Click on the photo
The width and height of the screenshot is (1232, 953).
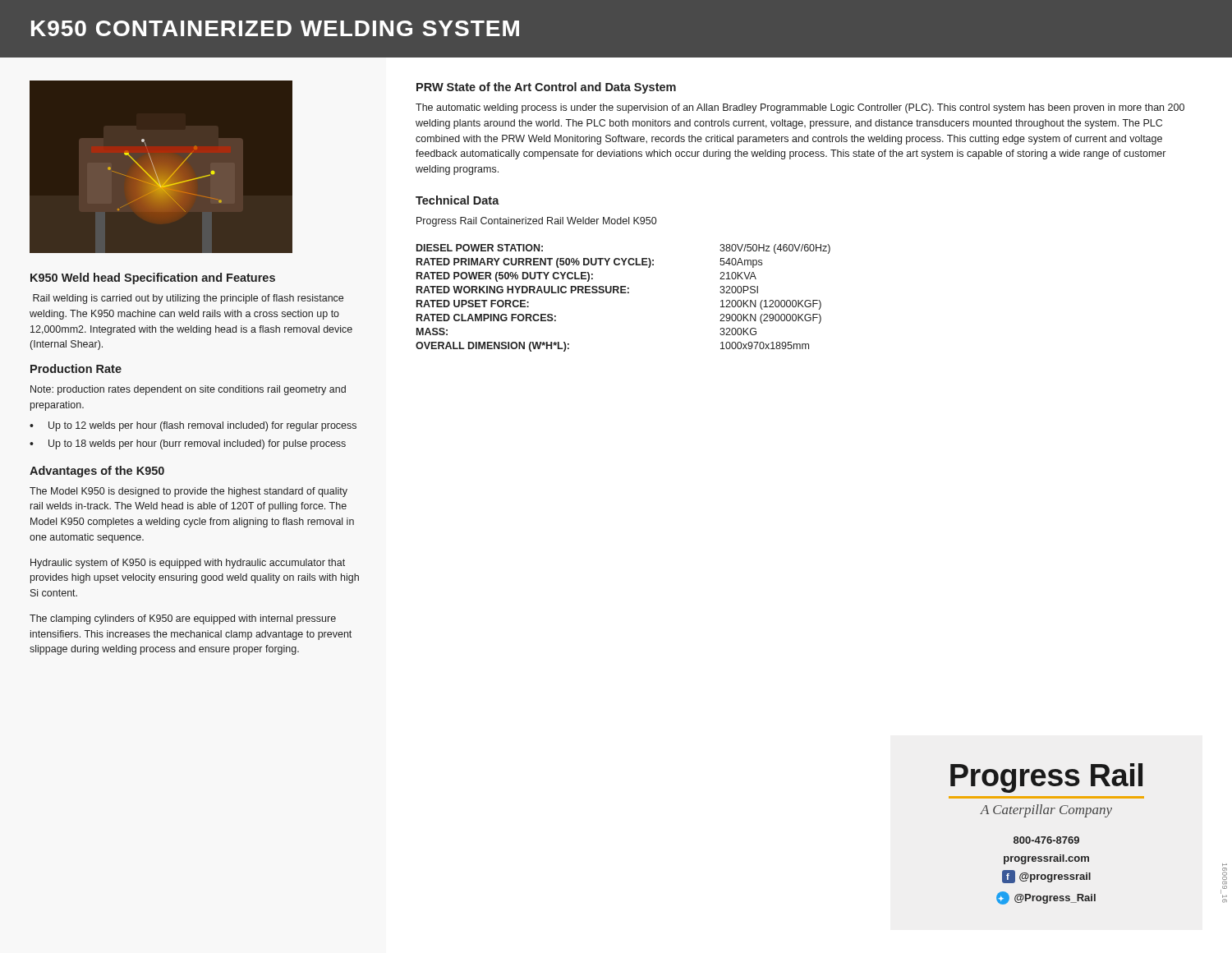(161, 167)
